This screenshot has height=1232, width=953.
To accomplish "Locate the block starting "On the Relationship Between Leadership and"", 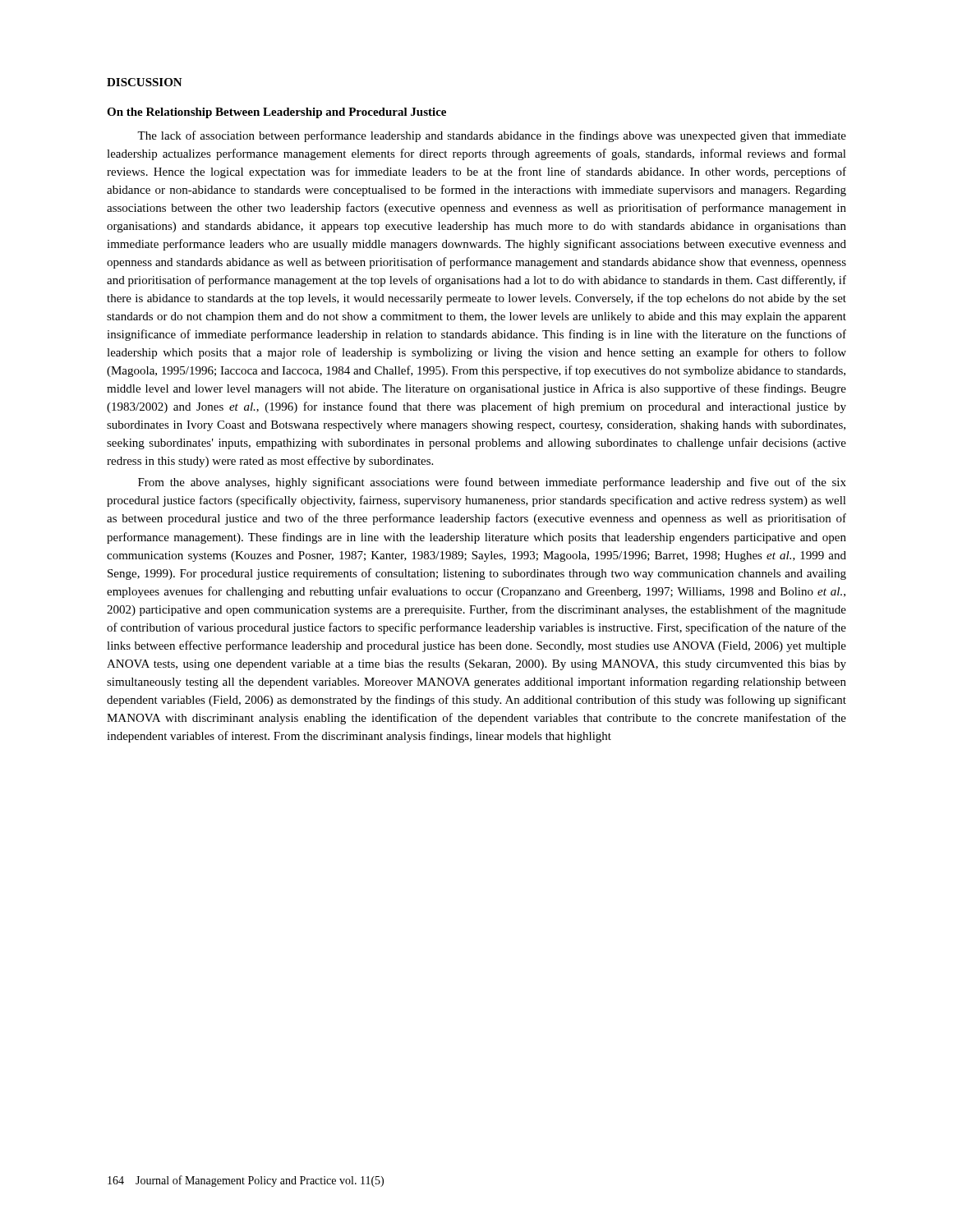I will [x=277, y=111].
